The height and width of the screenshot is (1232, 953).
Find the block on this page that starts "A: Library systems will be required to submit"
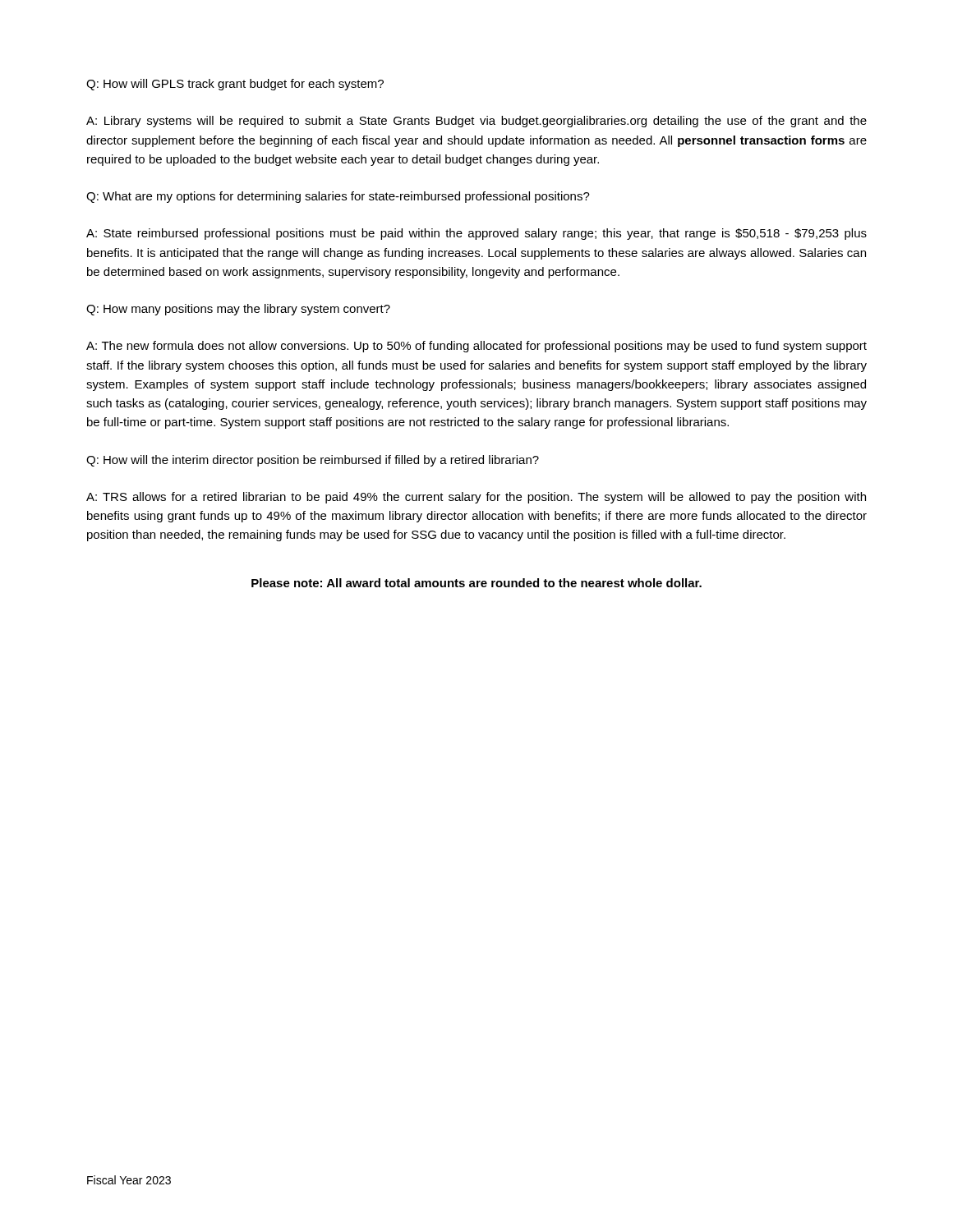coord(476,140)
